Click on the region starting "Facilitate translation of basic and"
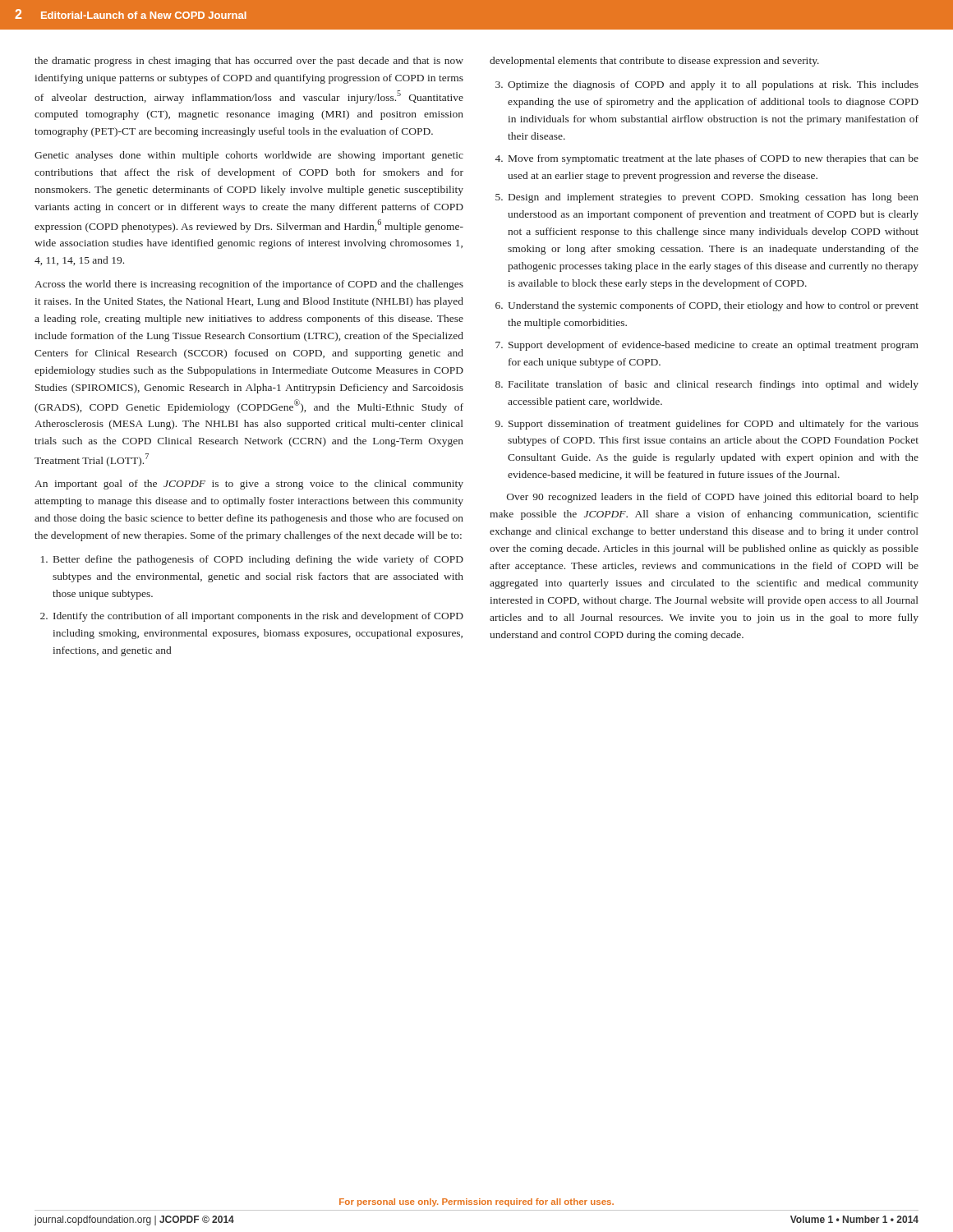Screen dimensions: 1232x953 (x=713, y=392)
